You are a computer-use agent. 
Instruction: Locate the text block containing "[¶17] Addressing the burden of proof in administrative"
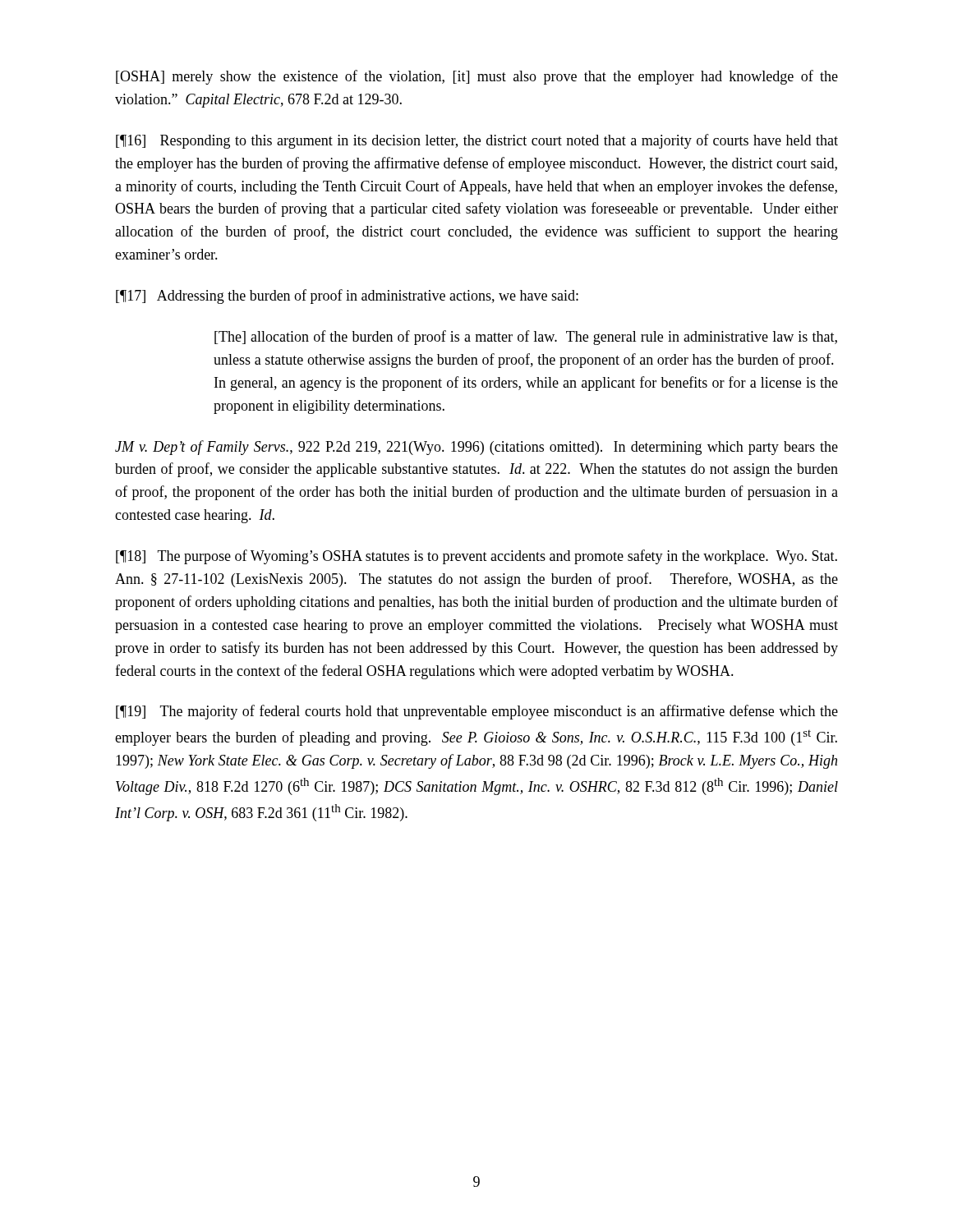click(x=347, y=296)
